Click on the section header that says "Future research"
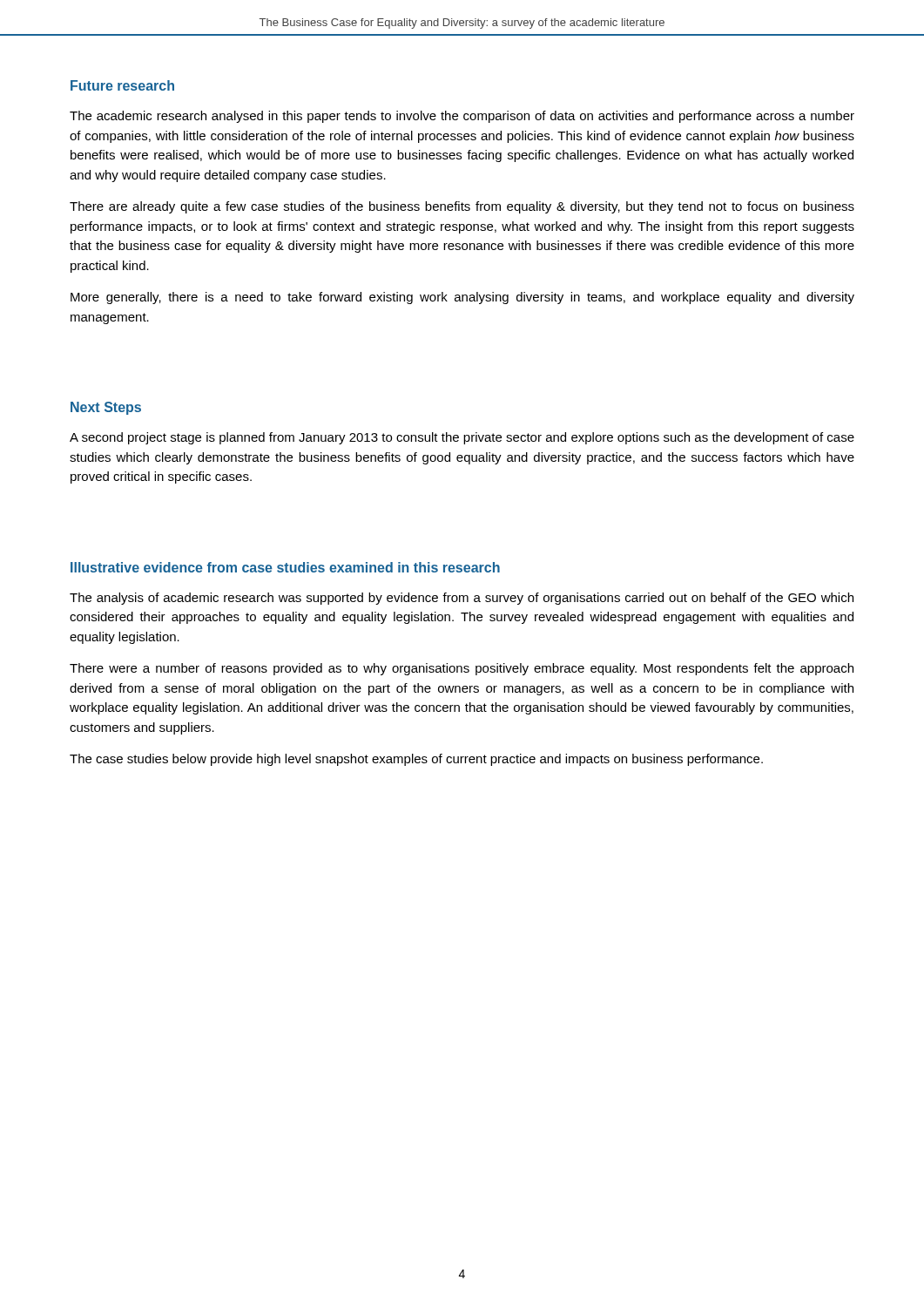Screen dimensions: 1307x924 click(122, 86)
